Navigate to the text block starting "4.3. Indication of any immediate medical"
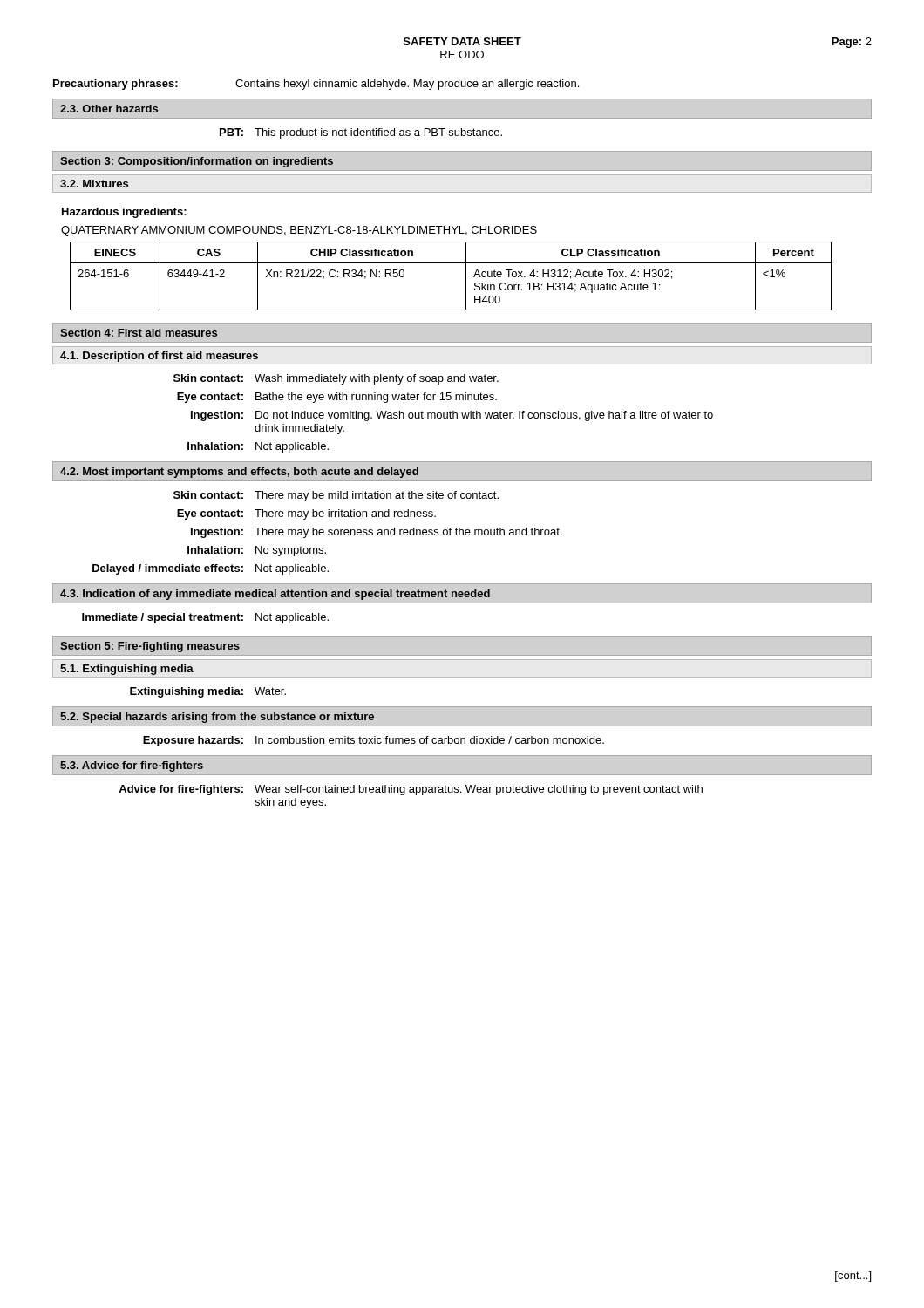Viewport: 924px width, 1308px height. (275, 593)
